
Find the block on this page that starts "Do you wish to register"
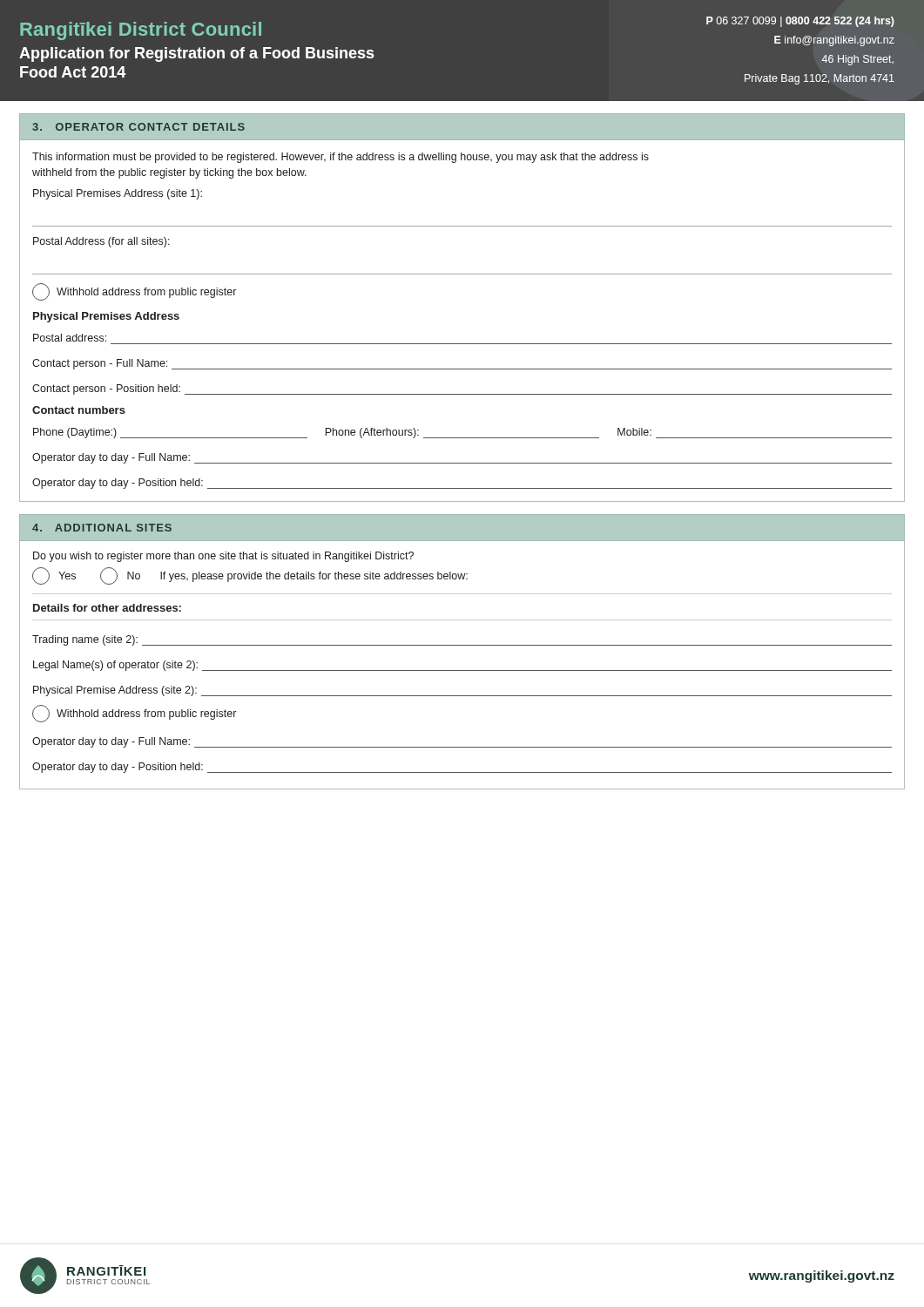462,661
